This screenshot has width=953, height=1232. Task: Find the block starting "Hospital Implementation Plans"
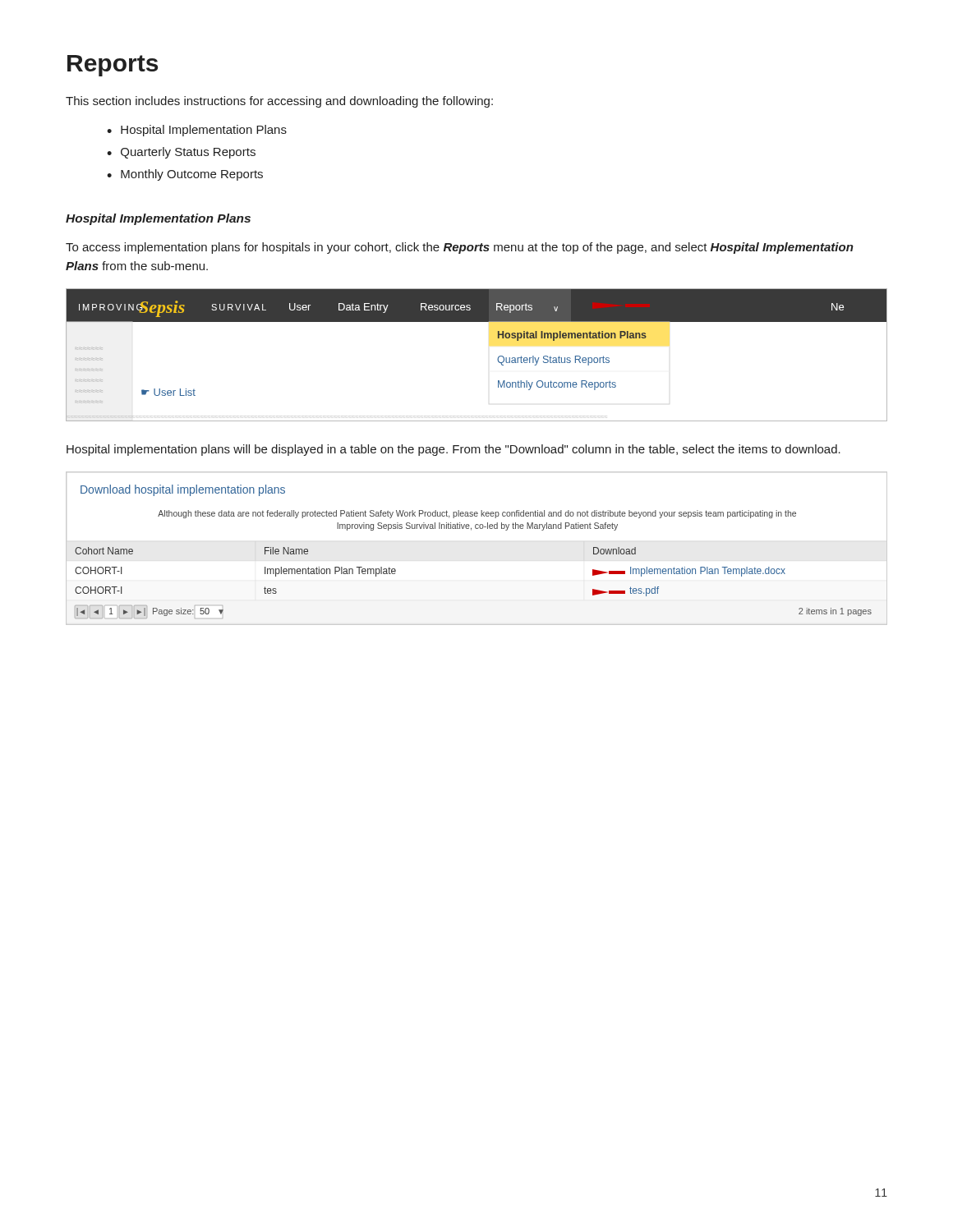tap(158, 218)
